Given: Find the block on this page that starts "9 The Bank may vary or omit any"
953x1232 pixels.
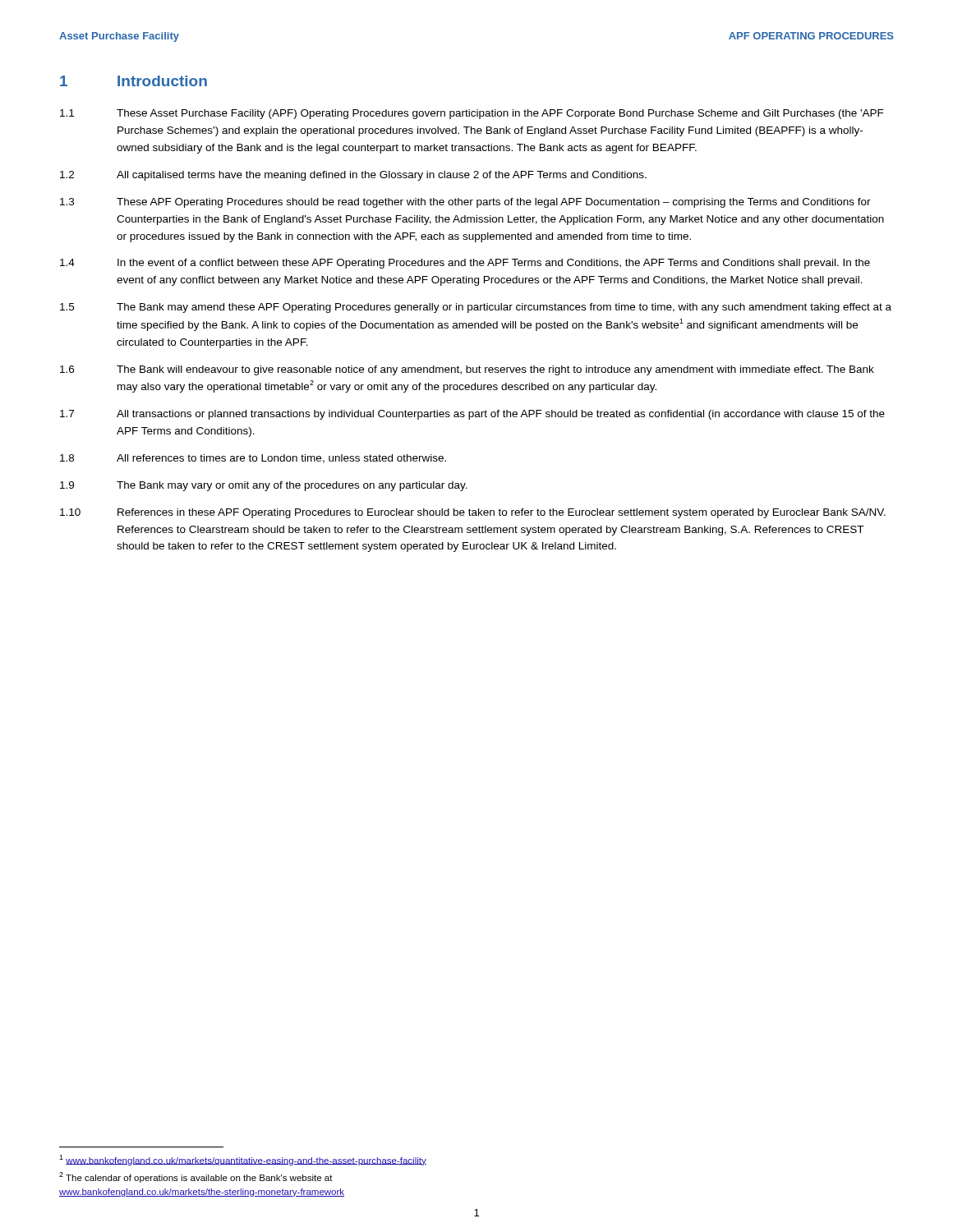Looking at the screenshot, I should pos(476,486).
